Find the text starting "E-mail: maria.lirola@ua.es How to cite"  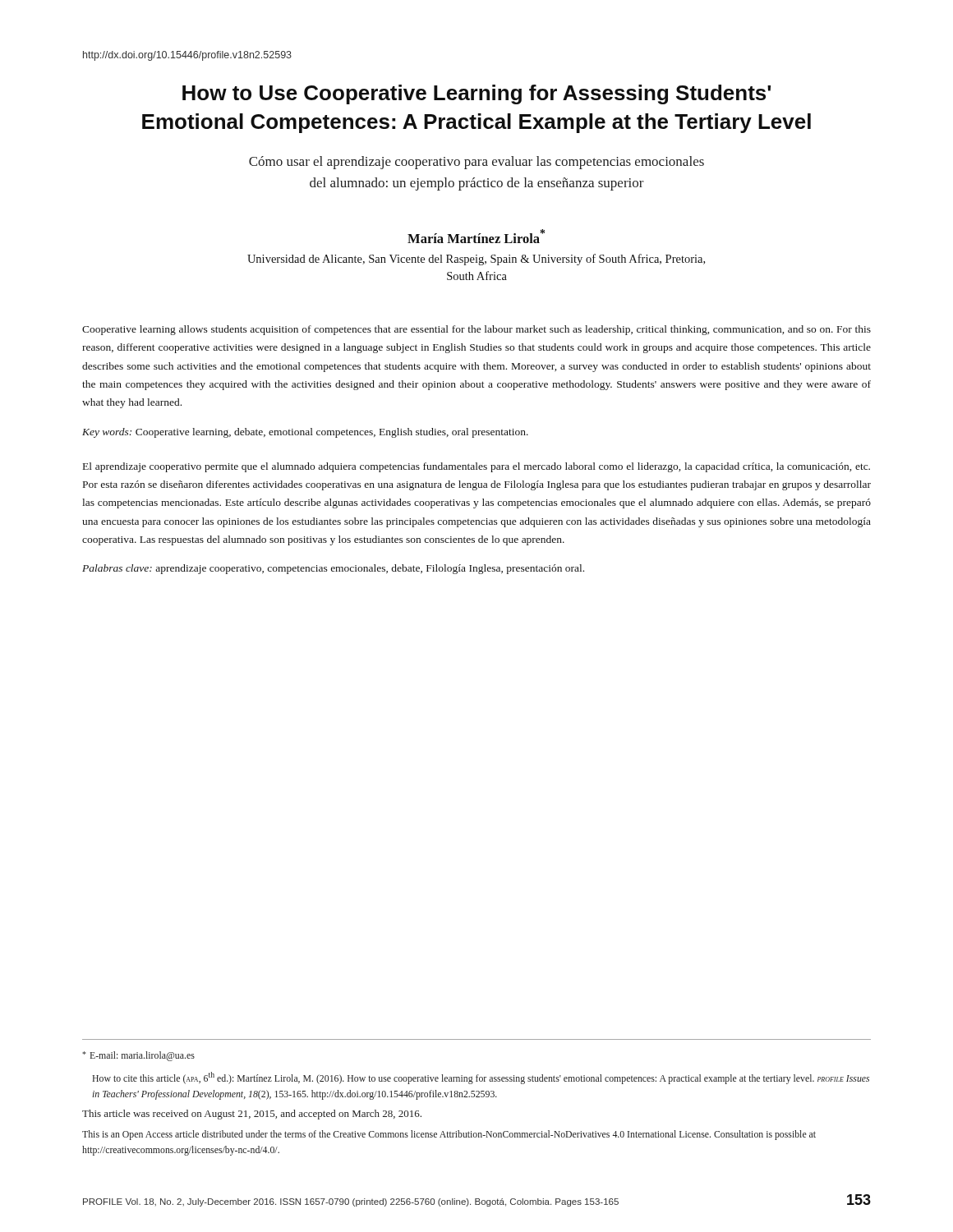(476, 1103)
